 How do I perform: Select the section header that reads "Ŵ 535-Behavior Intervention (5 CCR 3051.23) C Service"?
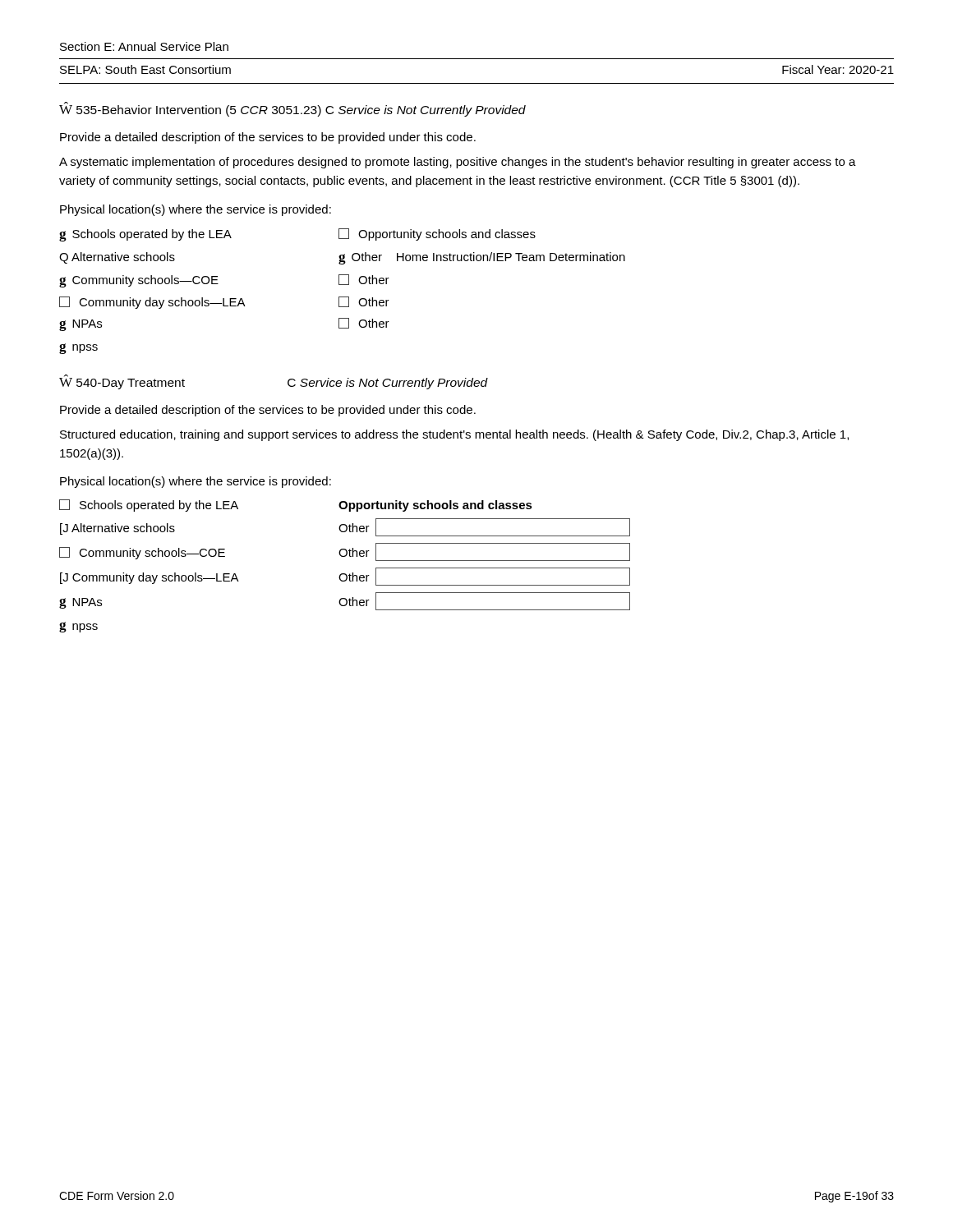(292, 110)
